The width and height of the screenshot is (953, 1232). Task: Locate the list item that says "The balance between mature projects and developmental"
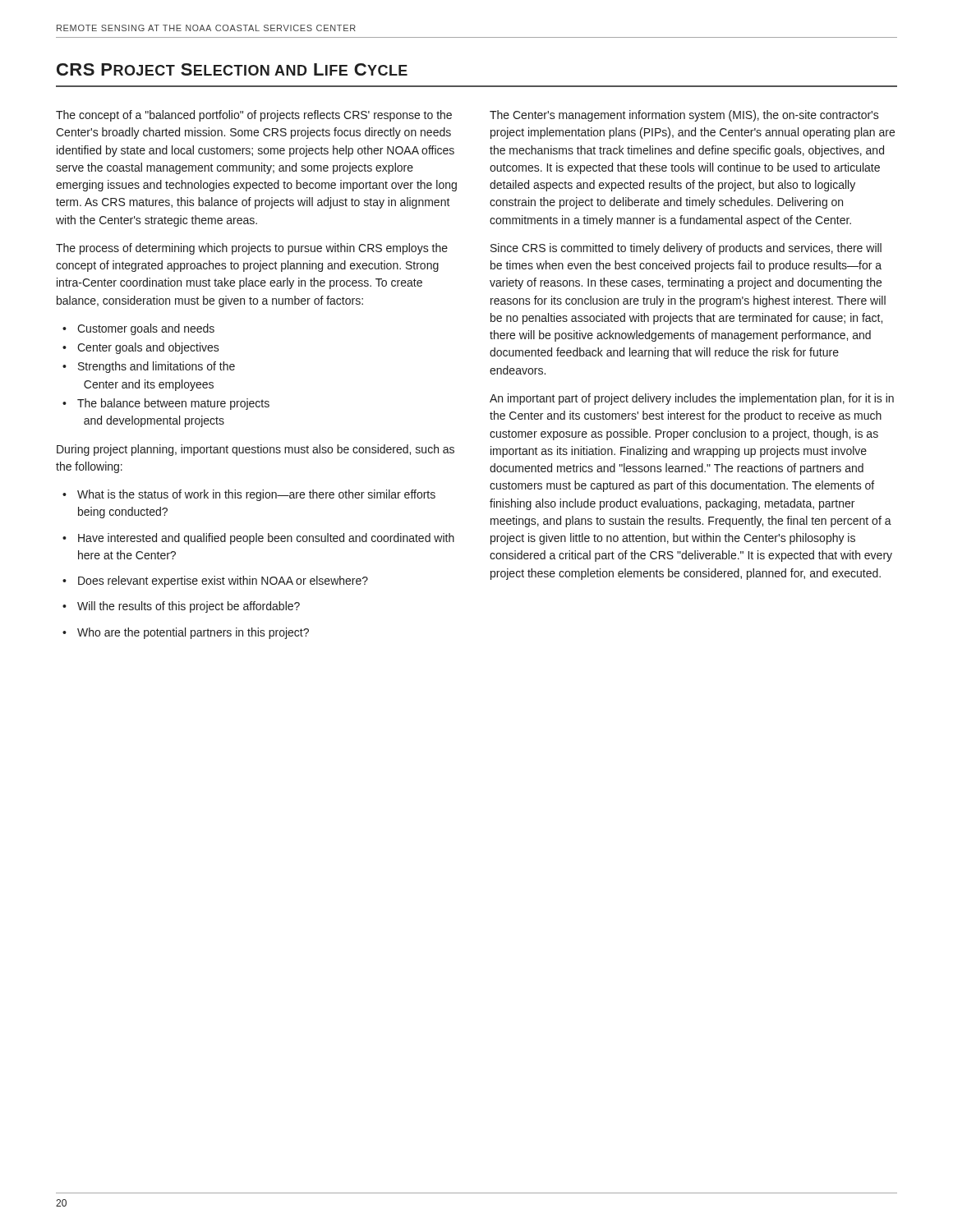coord(173,412)
